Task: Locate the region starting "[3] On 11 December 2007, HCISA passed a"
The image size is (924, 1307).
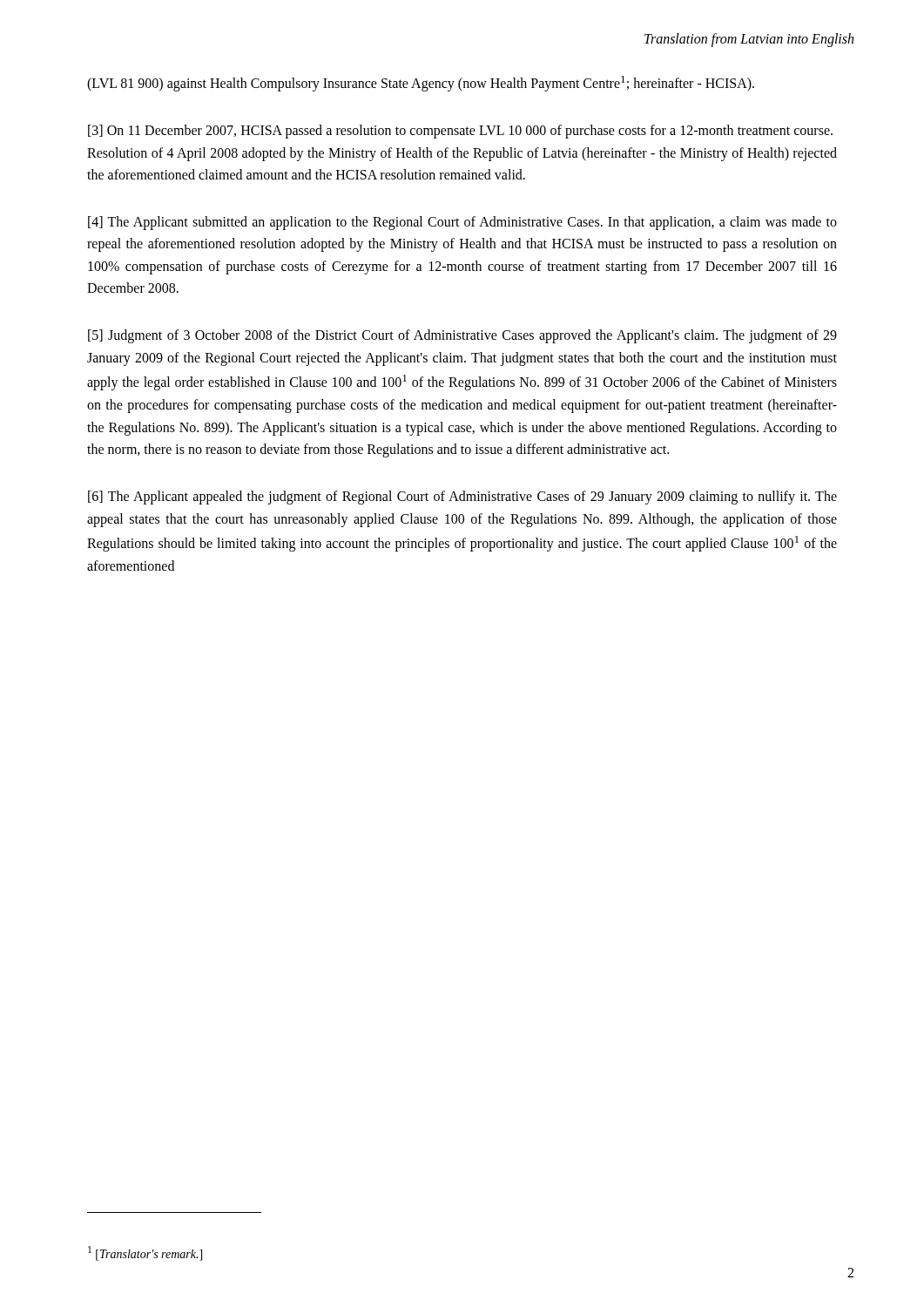Action: 462,152
